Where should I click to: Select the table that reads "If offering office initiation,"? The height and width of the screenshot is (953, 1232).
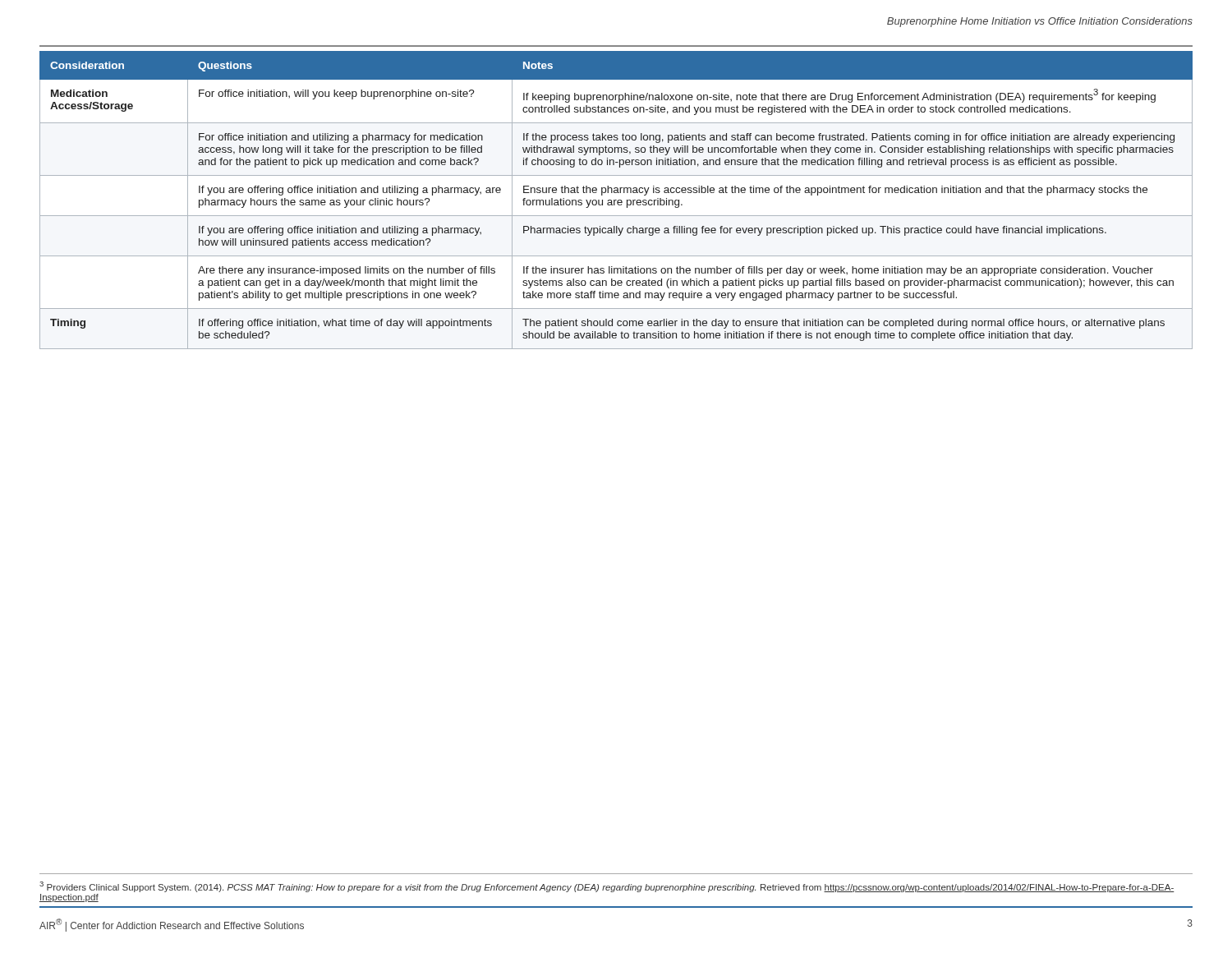tap(616, 200)
